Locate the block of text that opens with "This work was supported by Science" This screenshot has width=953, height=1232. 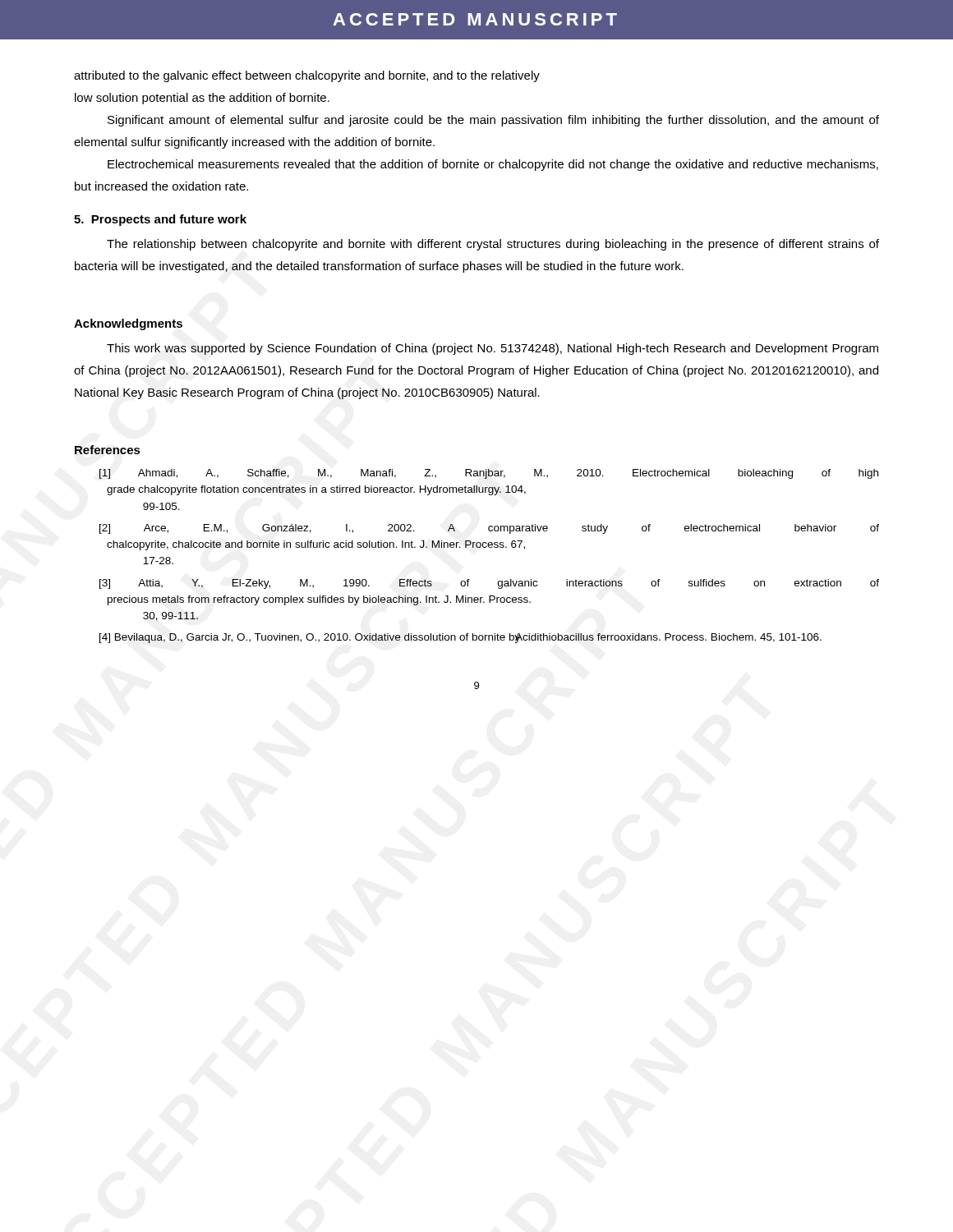point(476,370)
